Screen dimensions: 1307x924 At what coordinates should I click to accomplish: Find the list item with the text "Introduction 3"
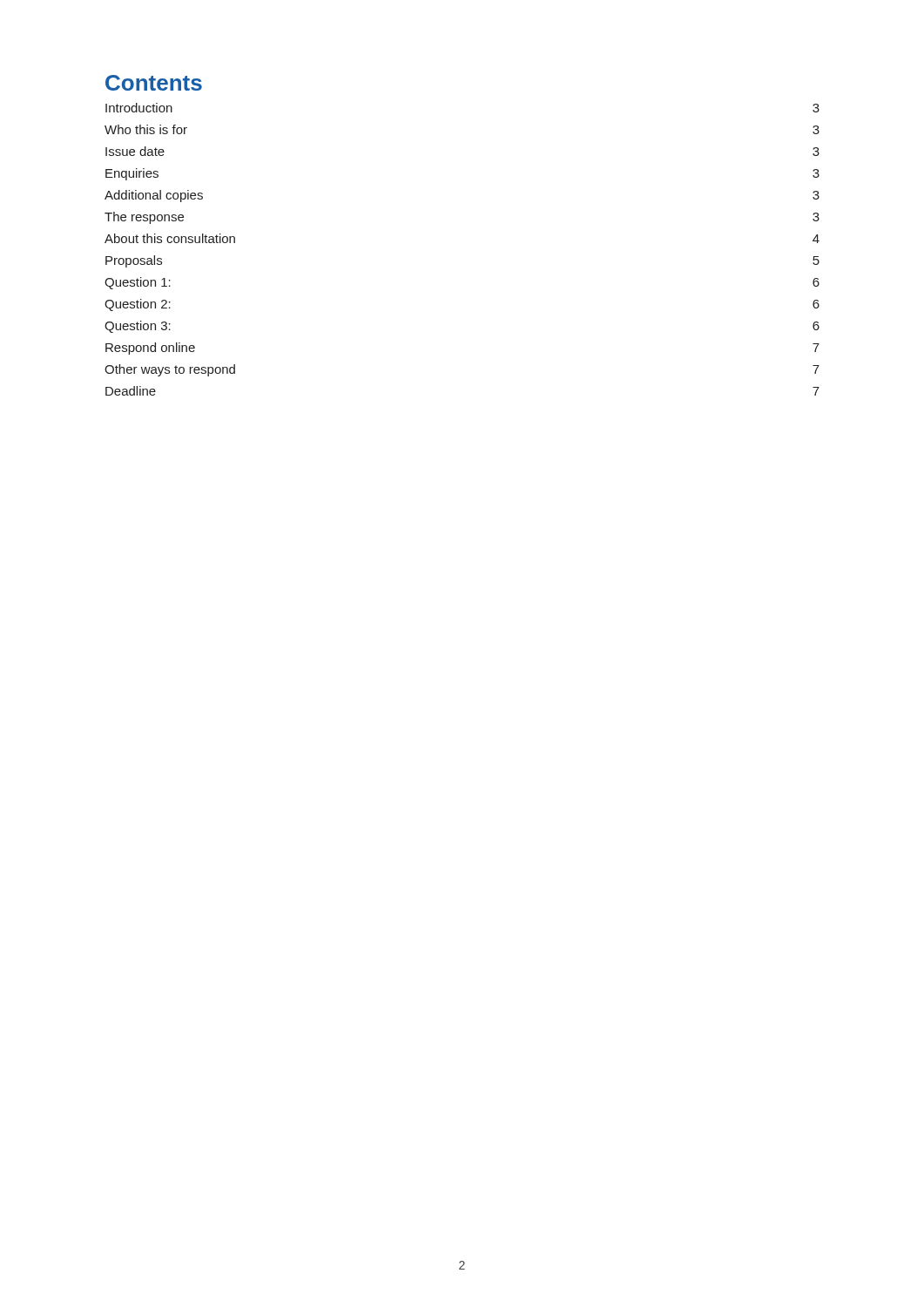140,108
